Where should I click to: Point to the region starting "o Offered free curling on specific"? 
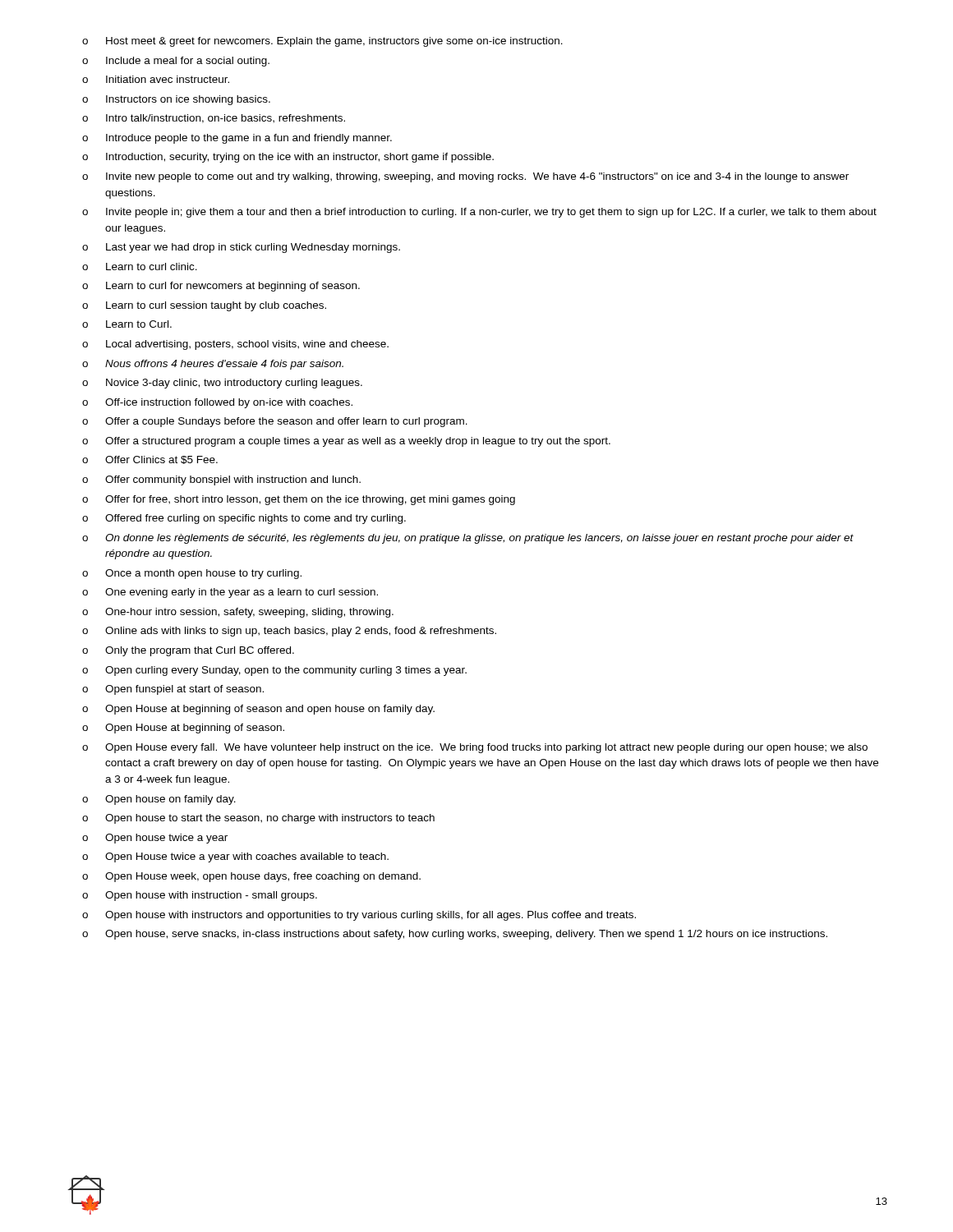pyautogui.click(x=244, y=519)
